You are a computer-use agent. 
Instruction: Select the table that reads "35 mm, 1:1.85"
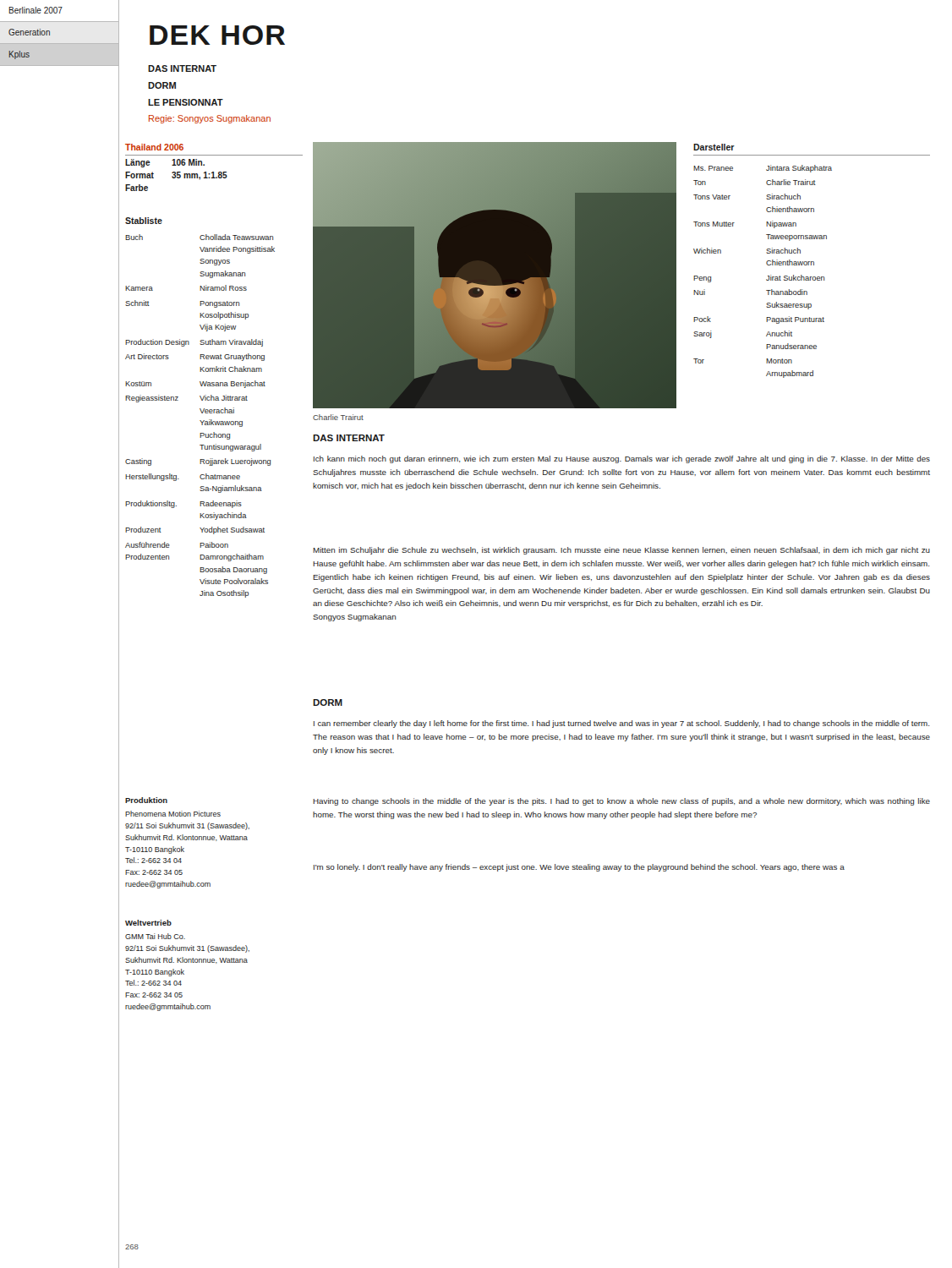(214, 175)
